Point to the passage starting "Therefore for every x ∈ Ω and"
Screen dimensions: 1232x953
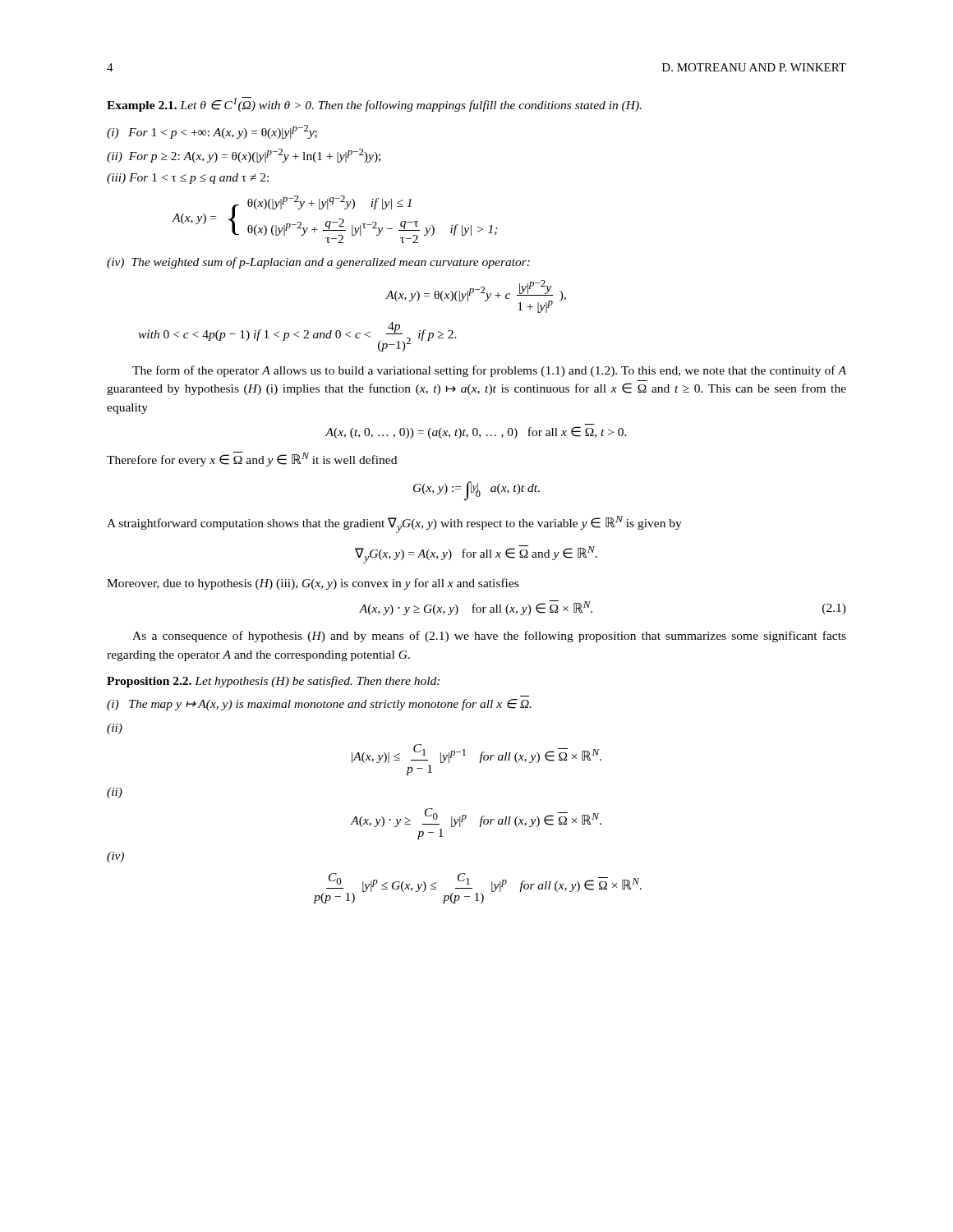252,458
